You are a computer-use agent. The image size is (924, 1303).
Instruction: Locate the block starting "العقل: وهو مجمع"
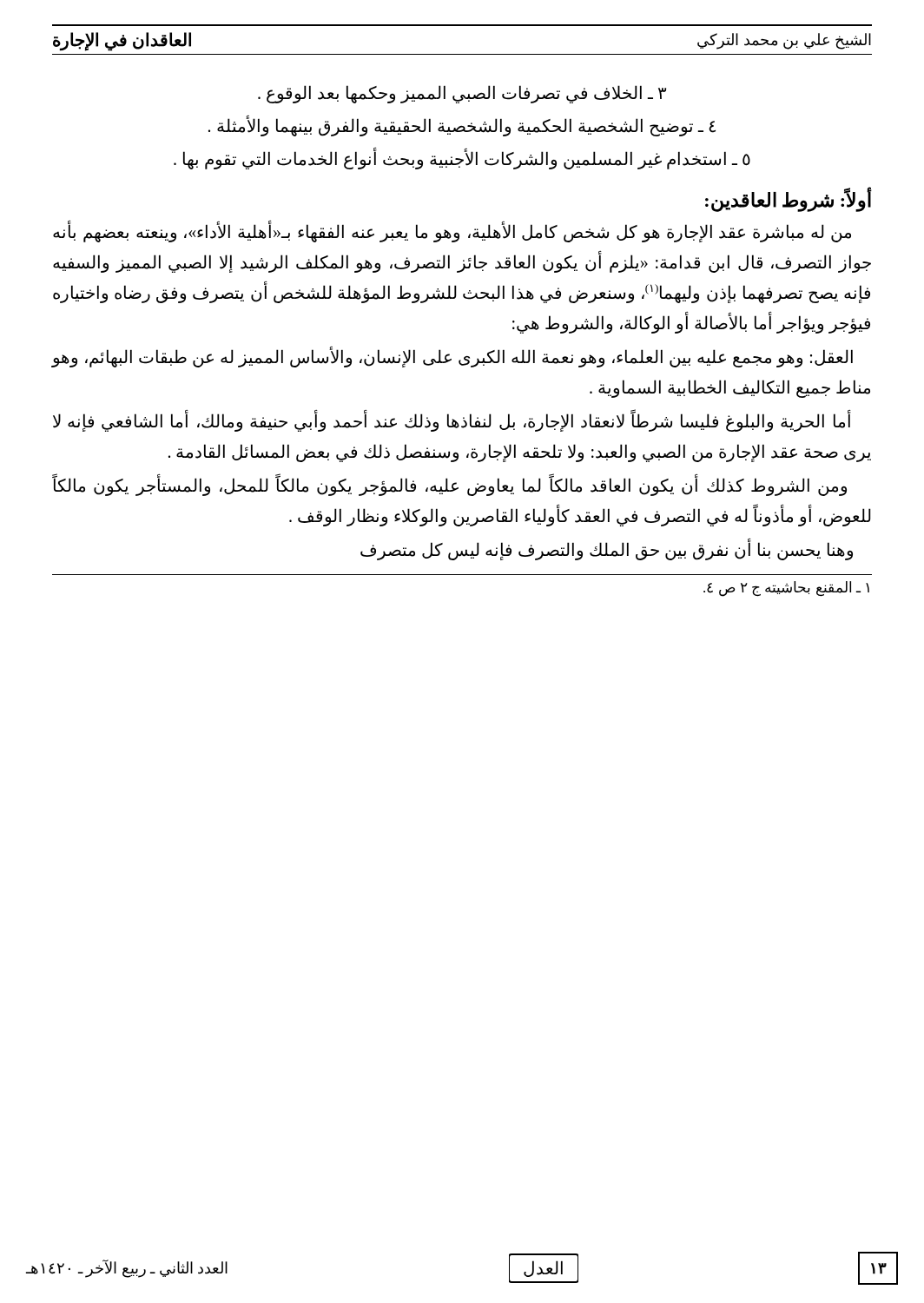tap(462, 372)
